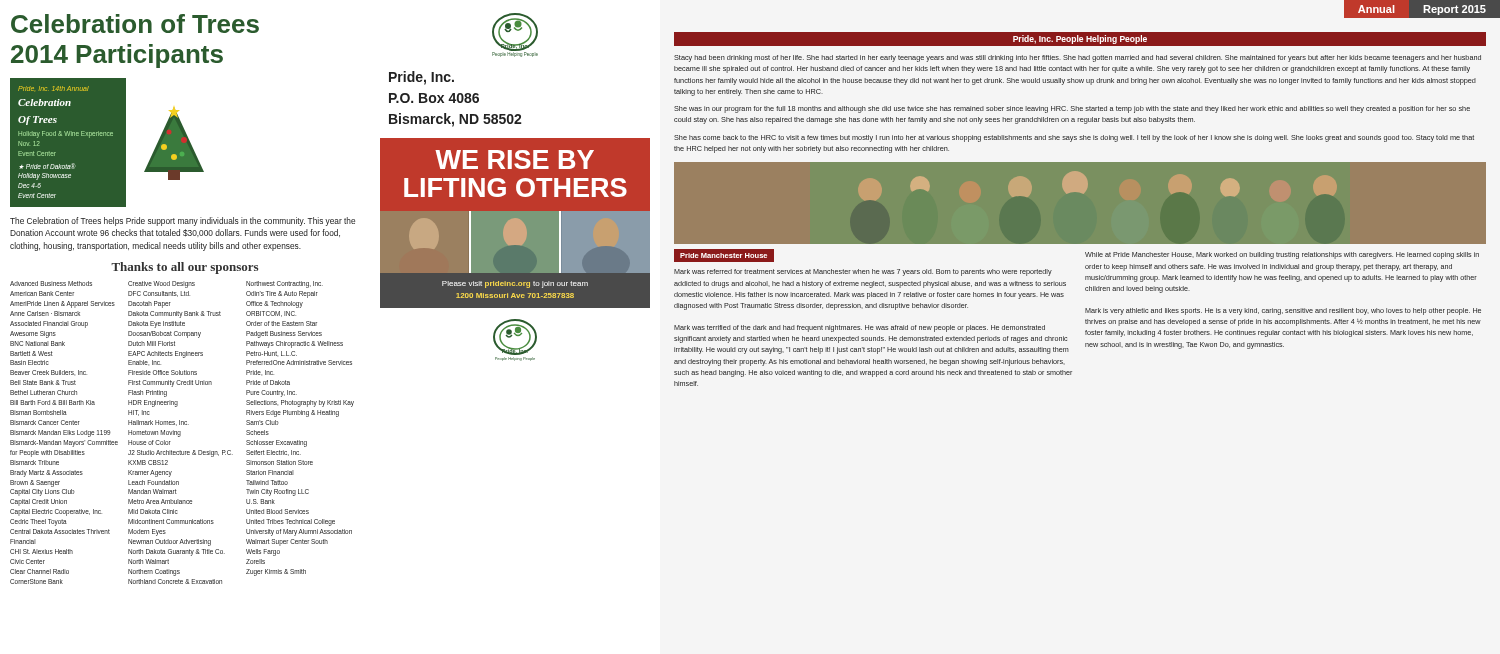The width and height of the screenshot is (1500, 654).
Task: Click on the region starting "While at Pride Manchester House, Mark worked"
Action: (x=1283, y=299)
